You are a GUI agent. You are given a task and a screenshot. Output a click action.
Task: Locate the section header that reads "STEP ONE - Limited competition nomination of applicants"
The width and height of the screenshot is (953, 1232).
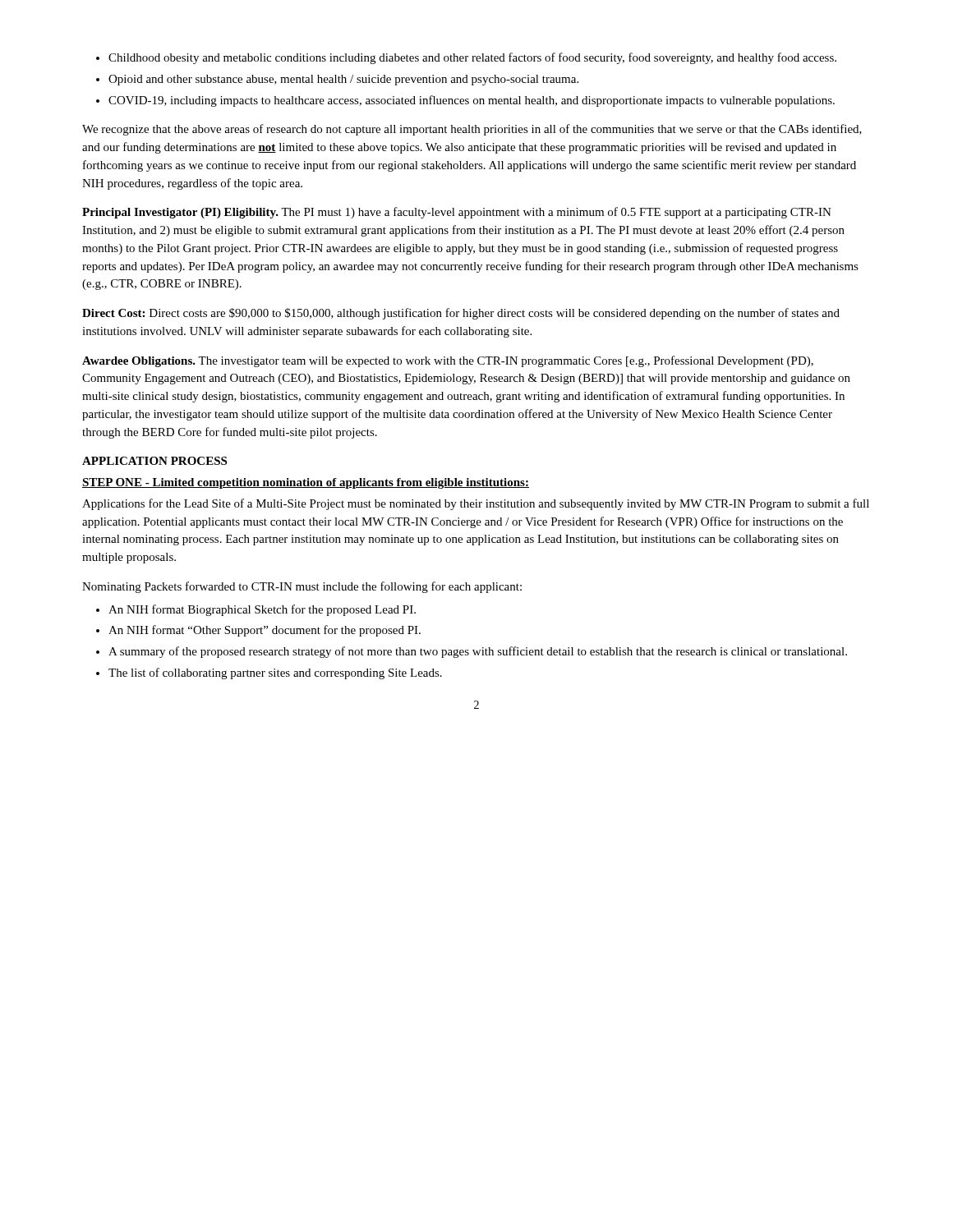306,482
